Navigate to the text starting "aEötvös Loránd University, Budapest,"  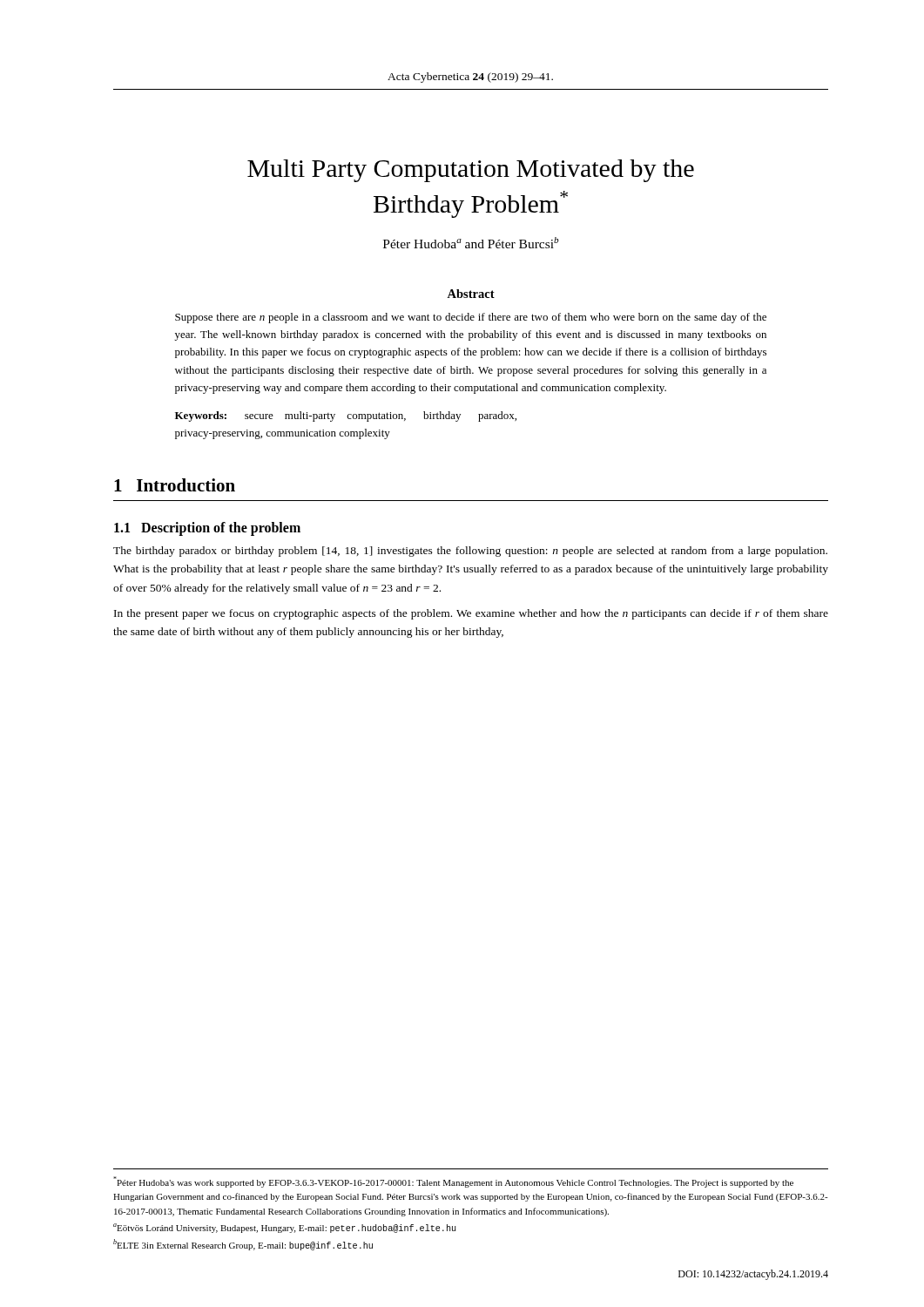285,1227
